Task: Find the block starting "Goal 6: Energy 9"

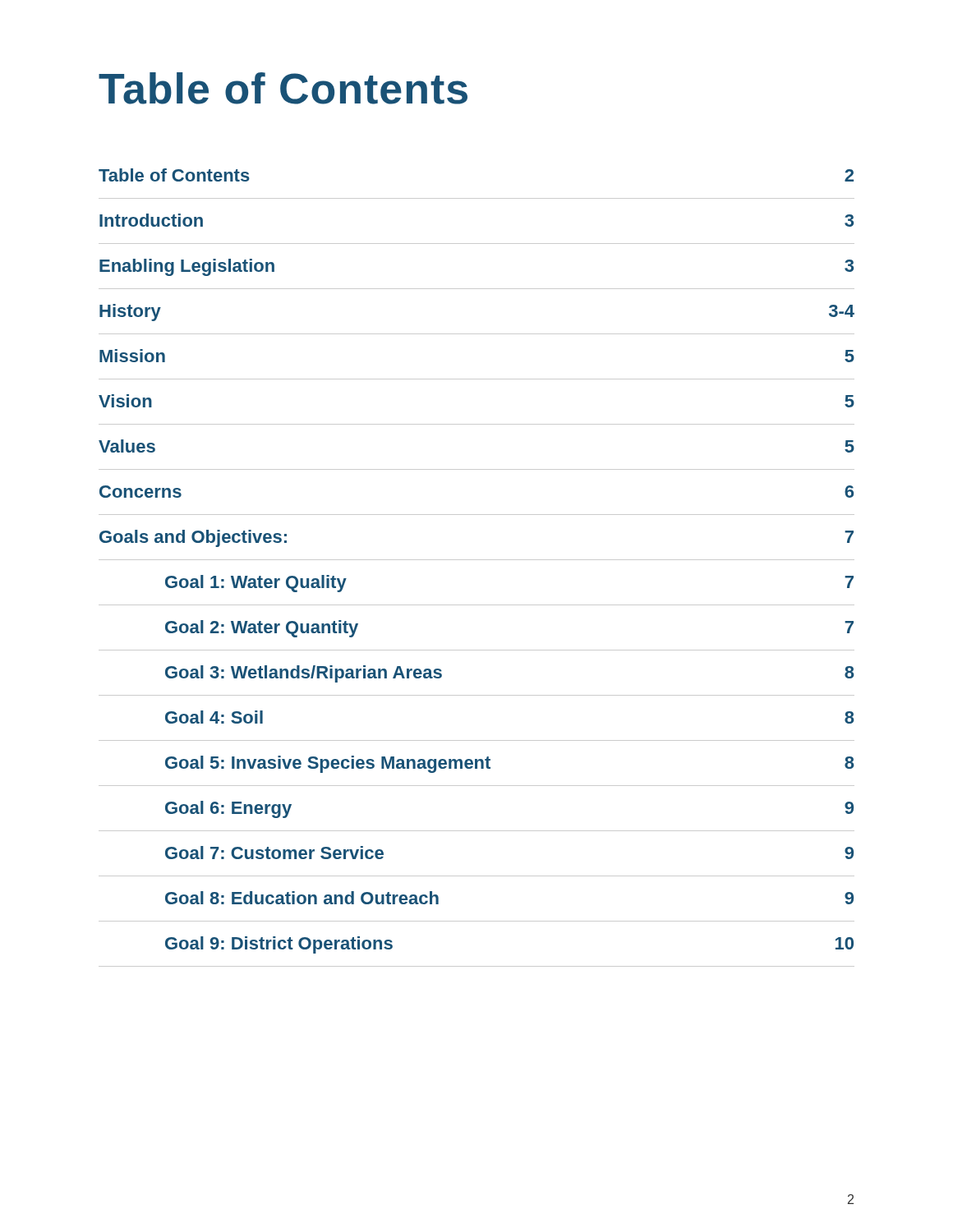Action: pos(222,807)
